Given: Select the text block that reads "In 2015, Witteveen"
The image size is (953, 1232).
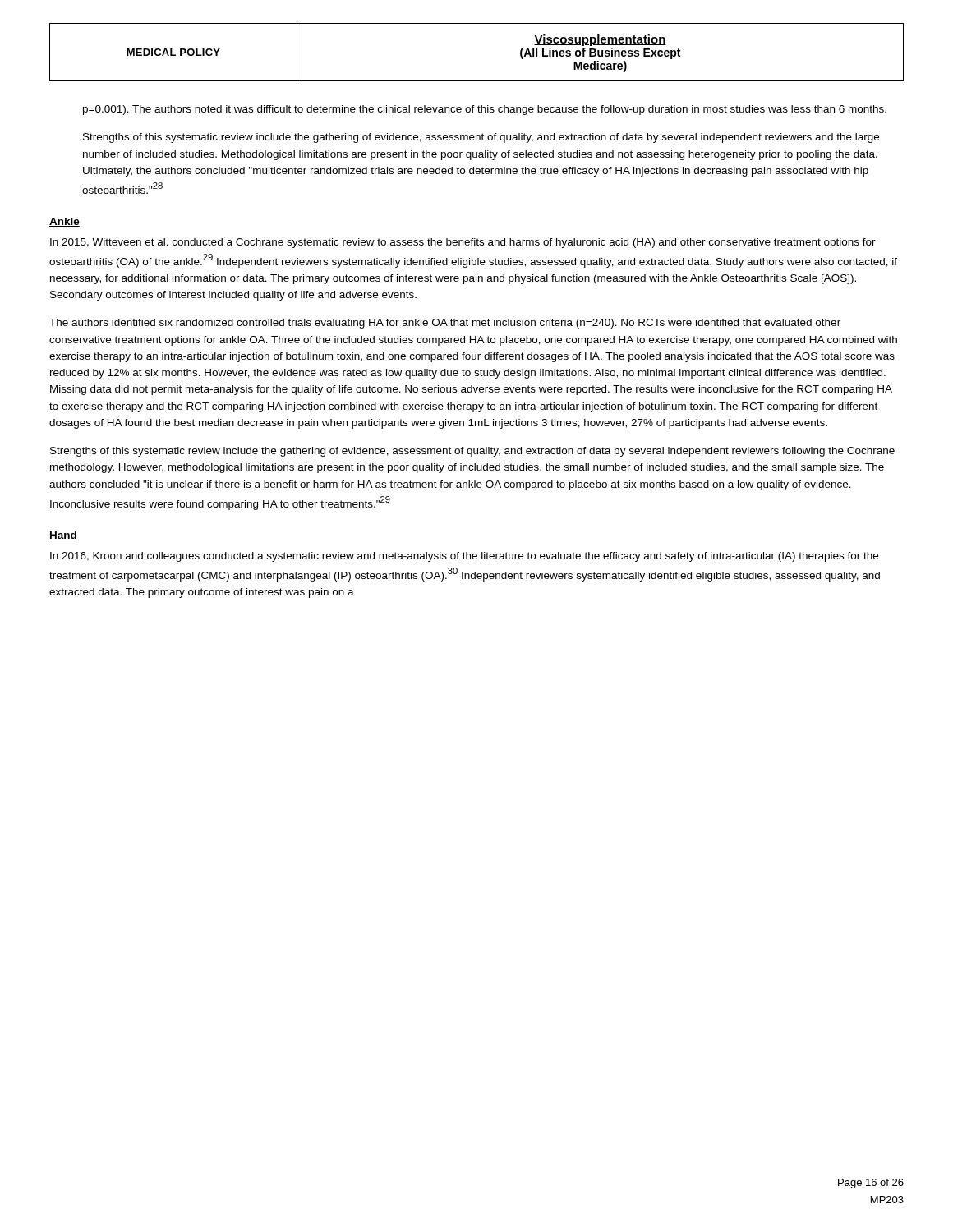Looking at the screenshot, I should coord(473,268).
